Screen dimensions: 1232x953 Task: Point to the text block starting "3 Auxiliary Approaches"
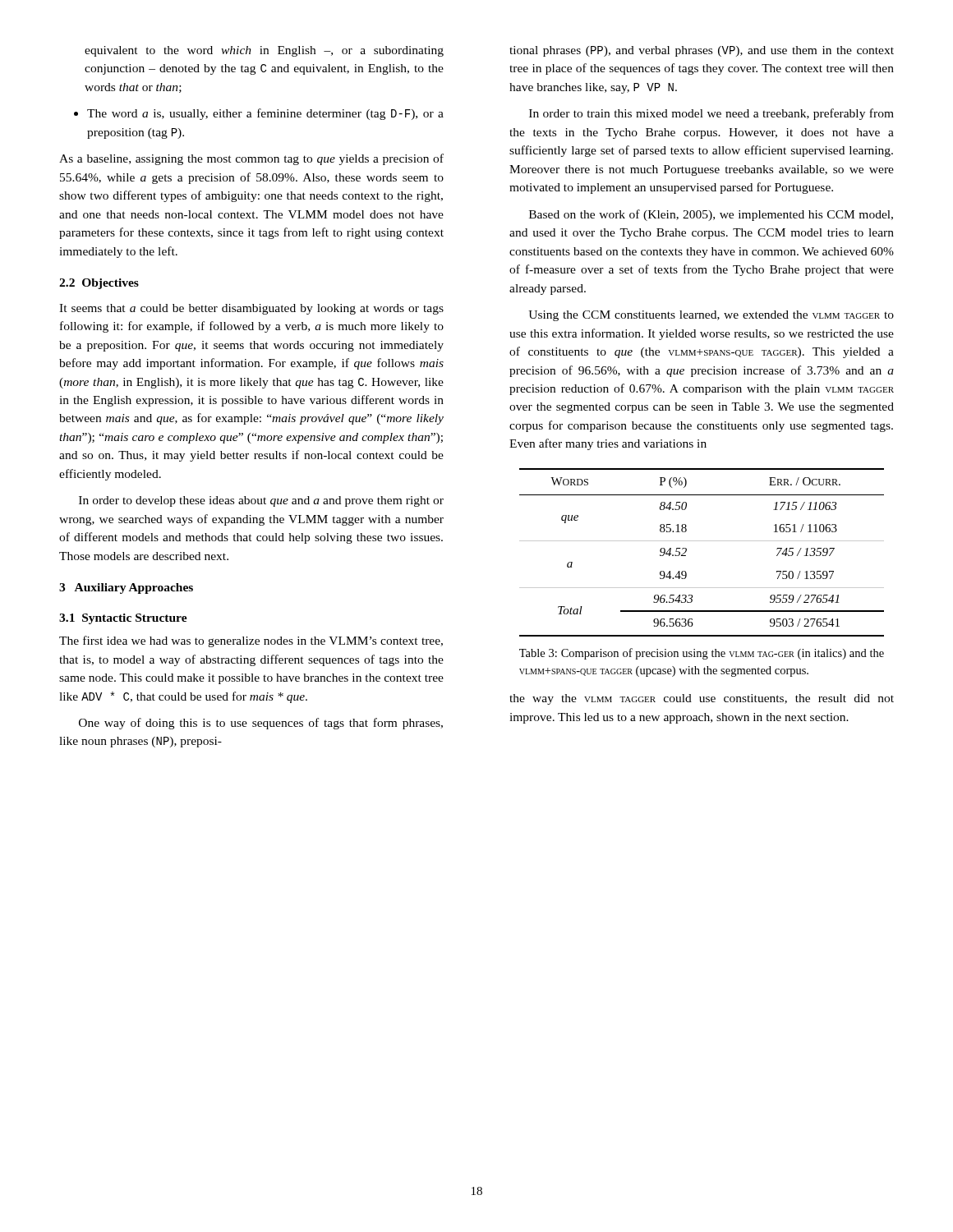[126, 588]
